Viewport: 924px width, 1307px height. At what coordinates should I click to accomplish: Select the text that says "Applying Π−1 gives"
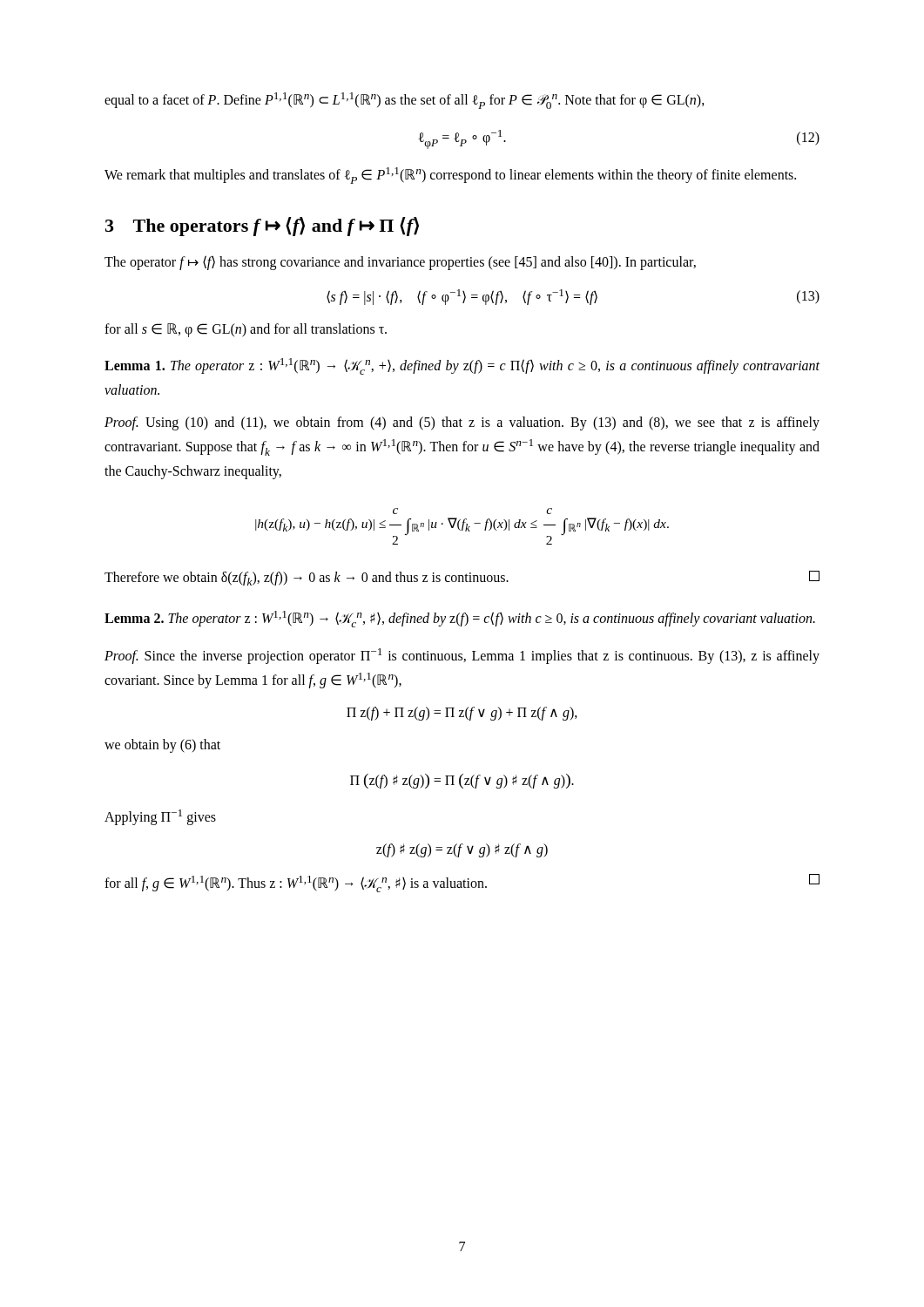[160, 815]
